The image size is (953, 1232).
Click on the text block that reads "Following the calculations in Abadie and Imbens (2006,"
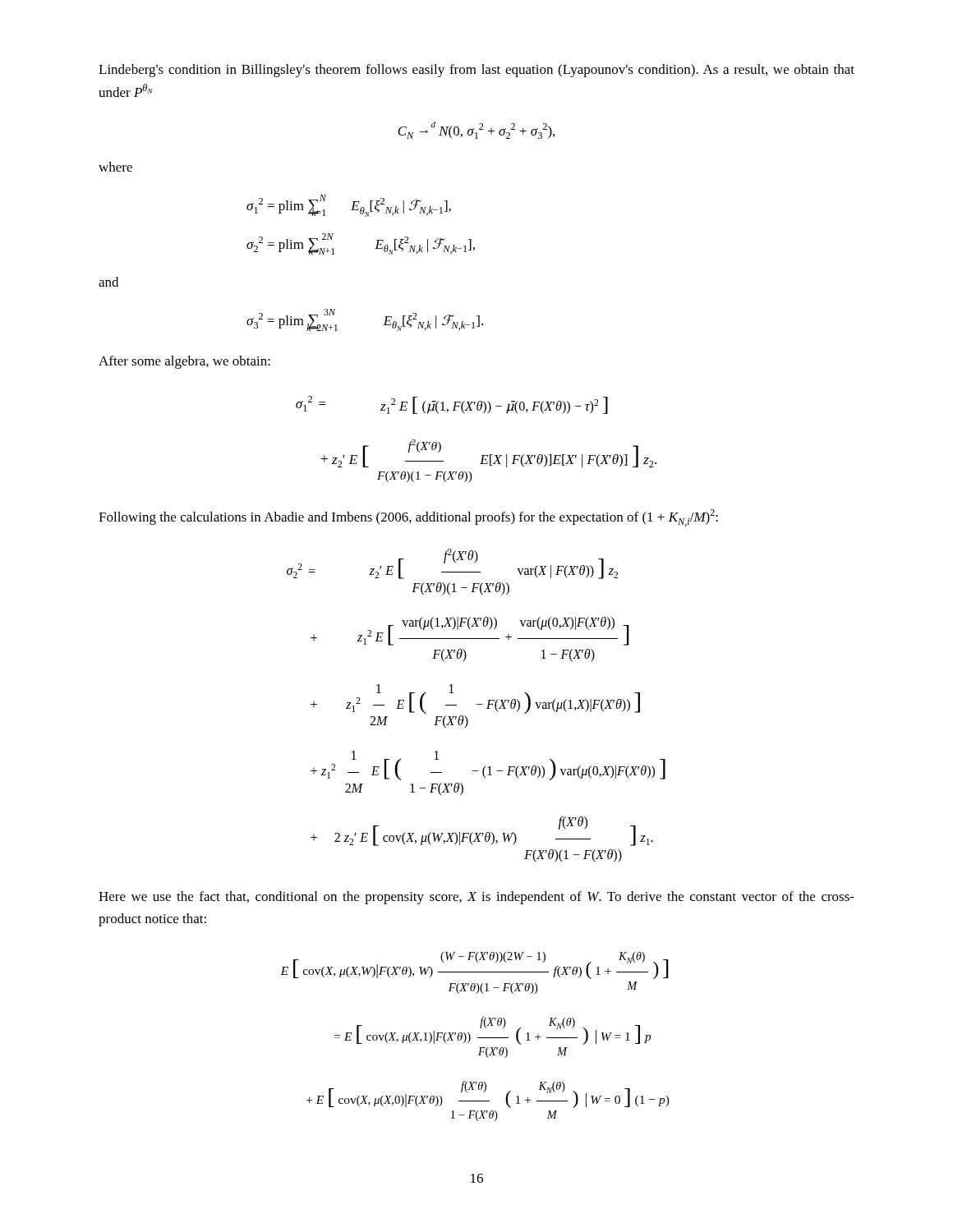coord(409,517)
